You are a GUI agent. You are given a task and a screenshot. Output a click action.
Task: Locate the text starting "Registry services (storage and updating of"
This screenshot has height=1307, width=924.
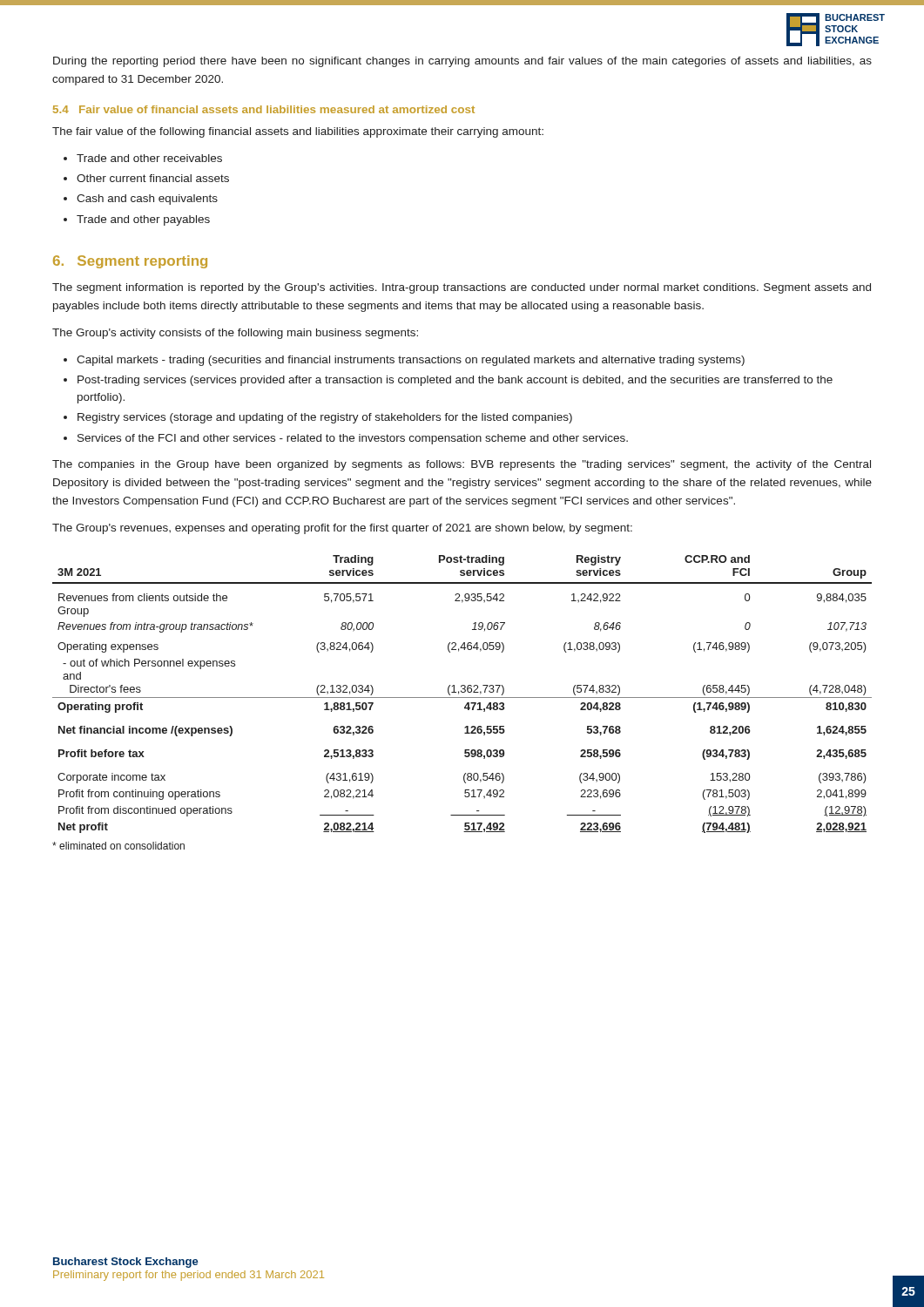325,417
